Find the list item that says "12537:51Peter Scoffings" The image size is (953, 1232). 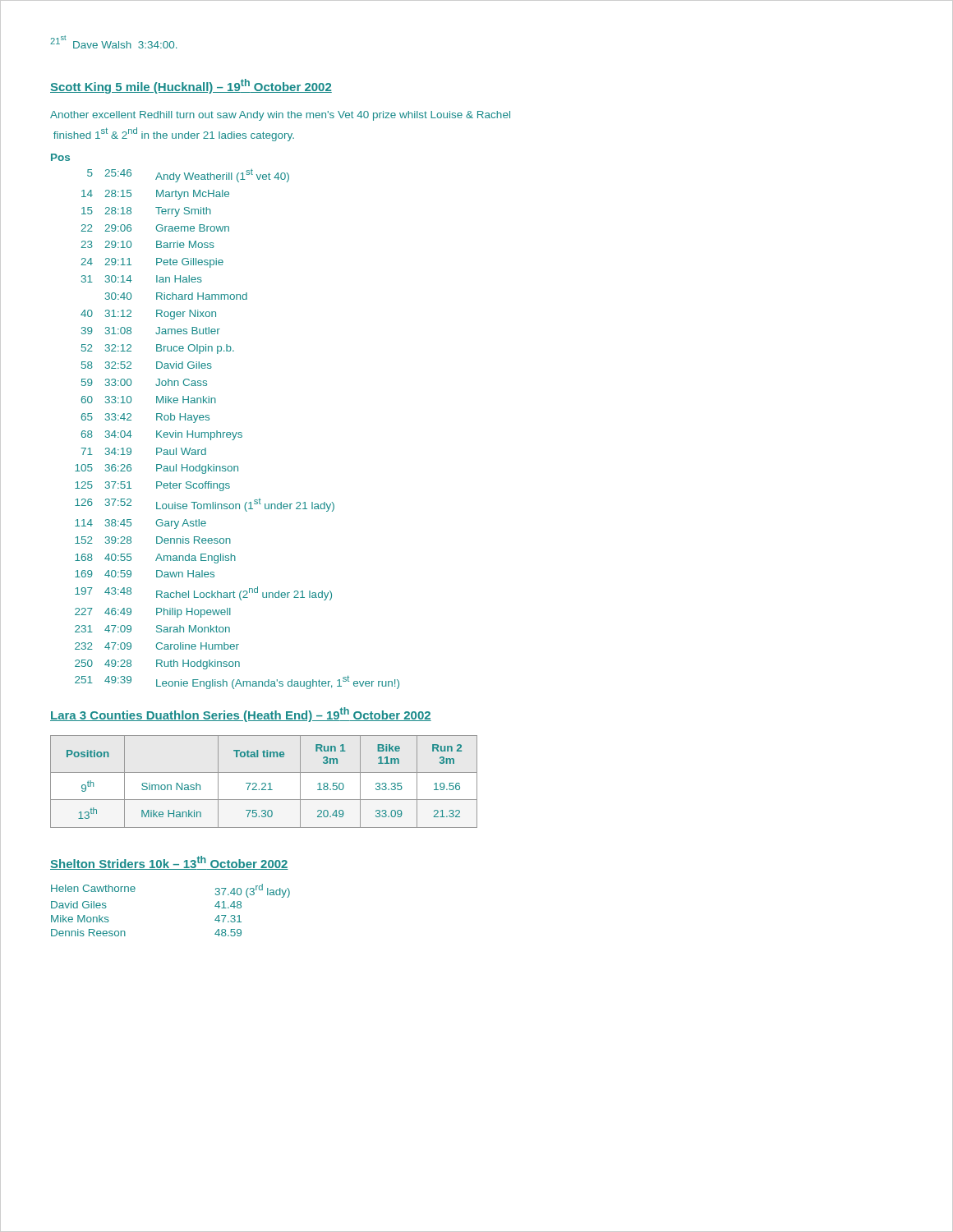point(118,488)
